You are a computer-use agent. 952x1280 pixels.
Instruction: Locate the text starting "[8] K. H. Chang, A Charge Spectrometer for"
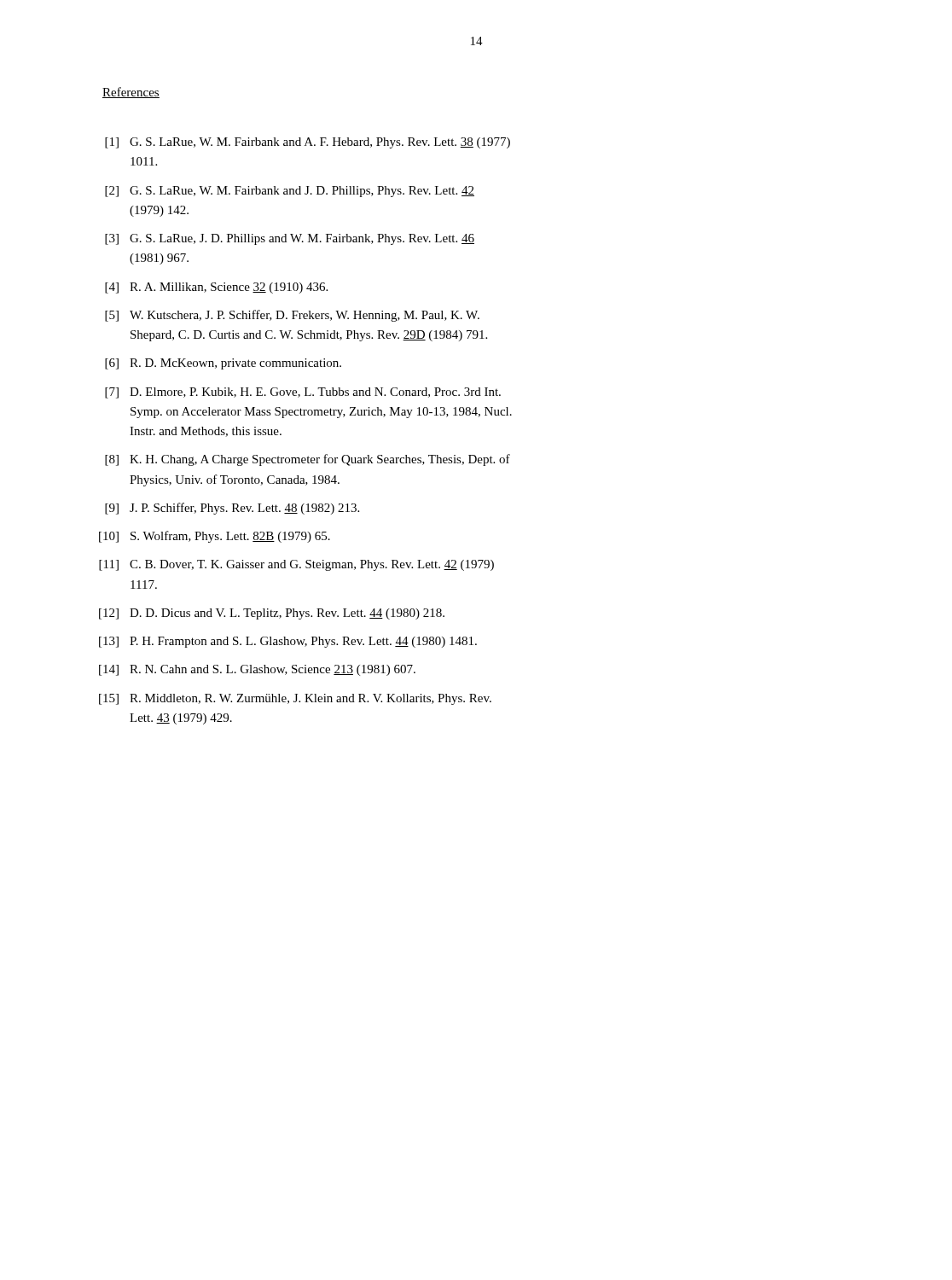coord(478,470)
